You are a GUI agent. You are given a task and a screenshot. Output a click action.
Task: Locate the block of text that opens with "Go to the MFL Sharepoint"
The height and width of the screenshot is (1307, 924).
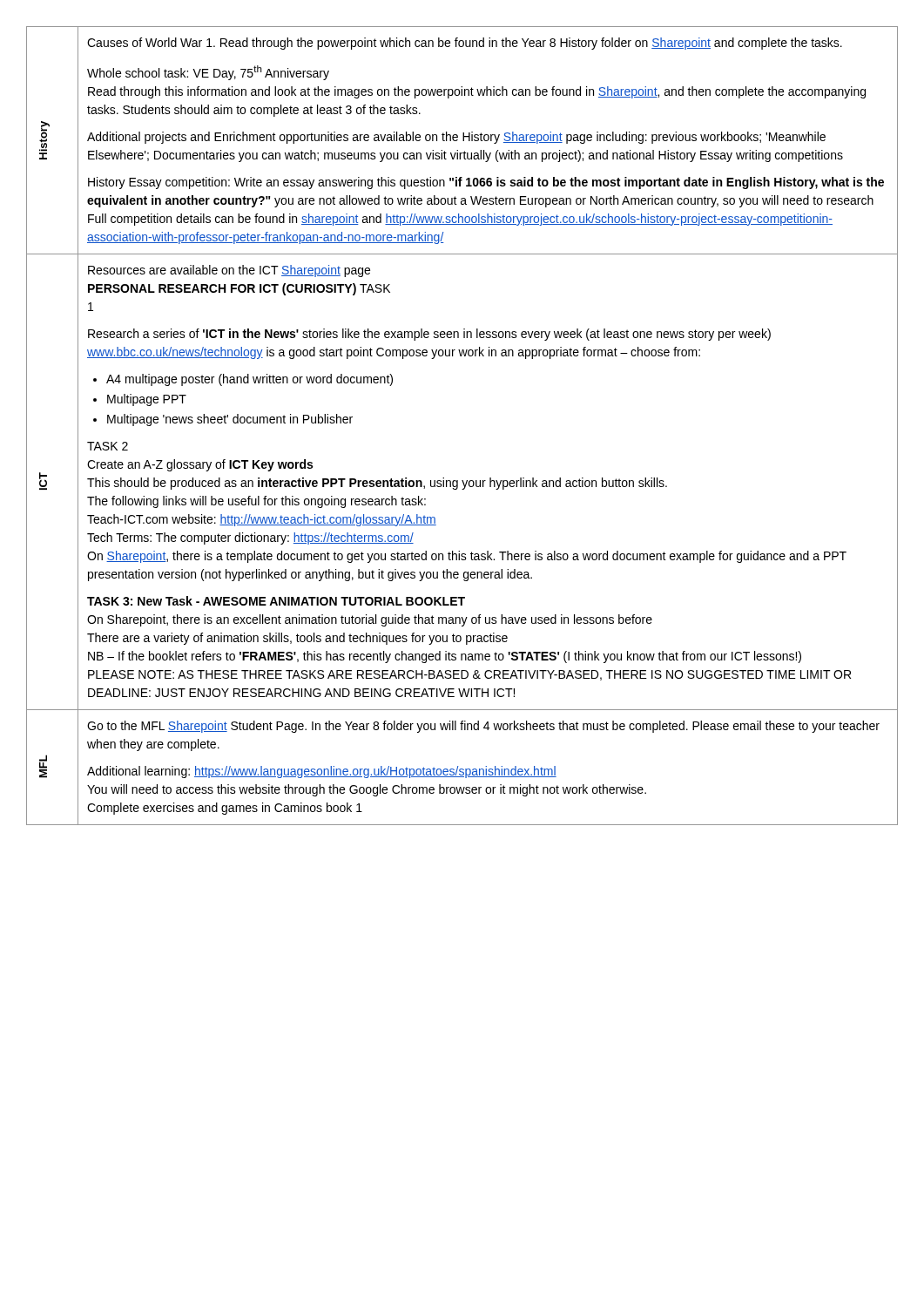[488, 767]
